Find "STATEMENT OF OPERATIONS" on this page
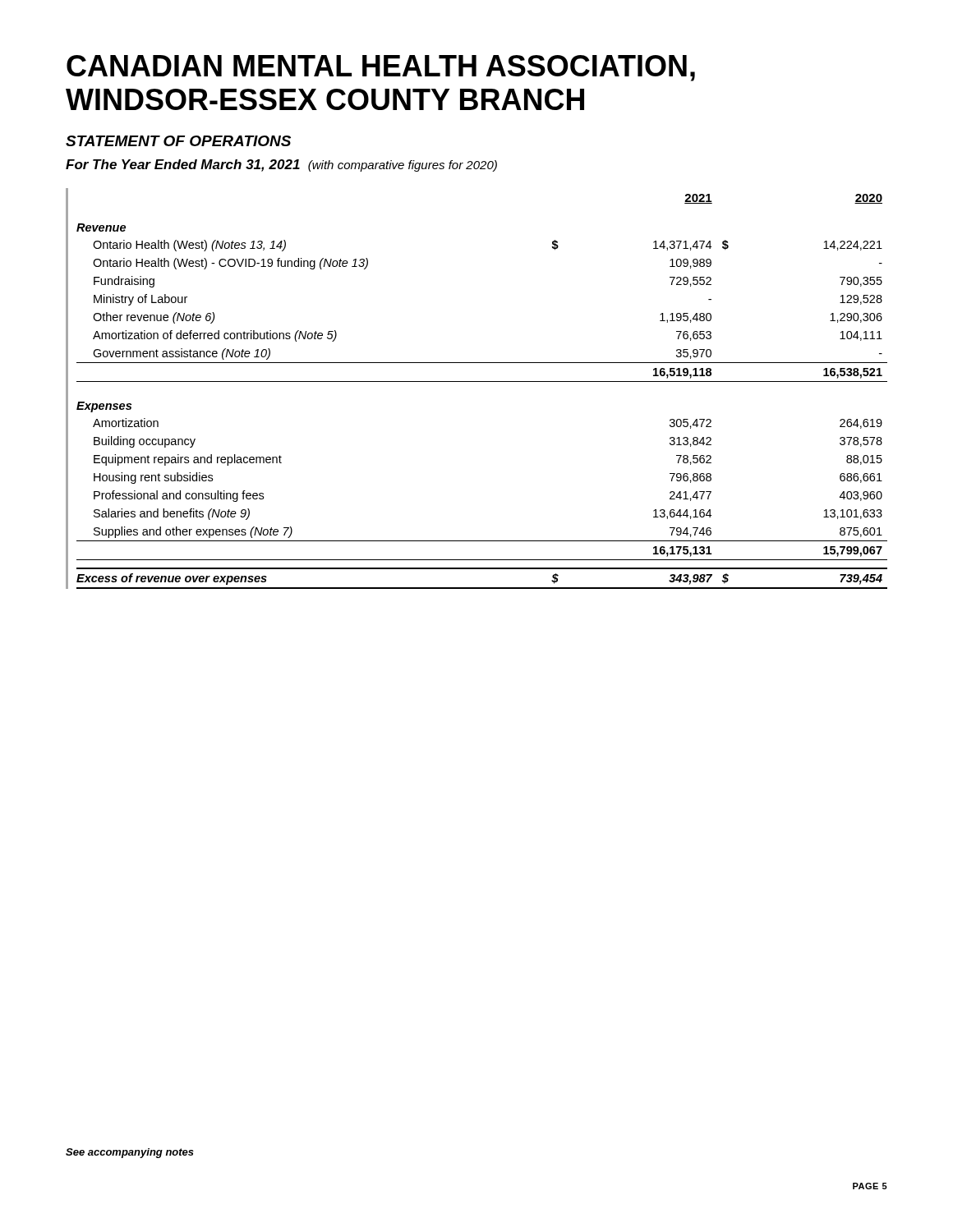The height and width of the screenshot is (1232, 953). [178, 141]
